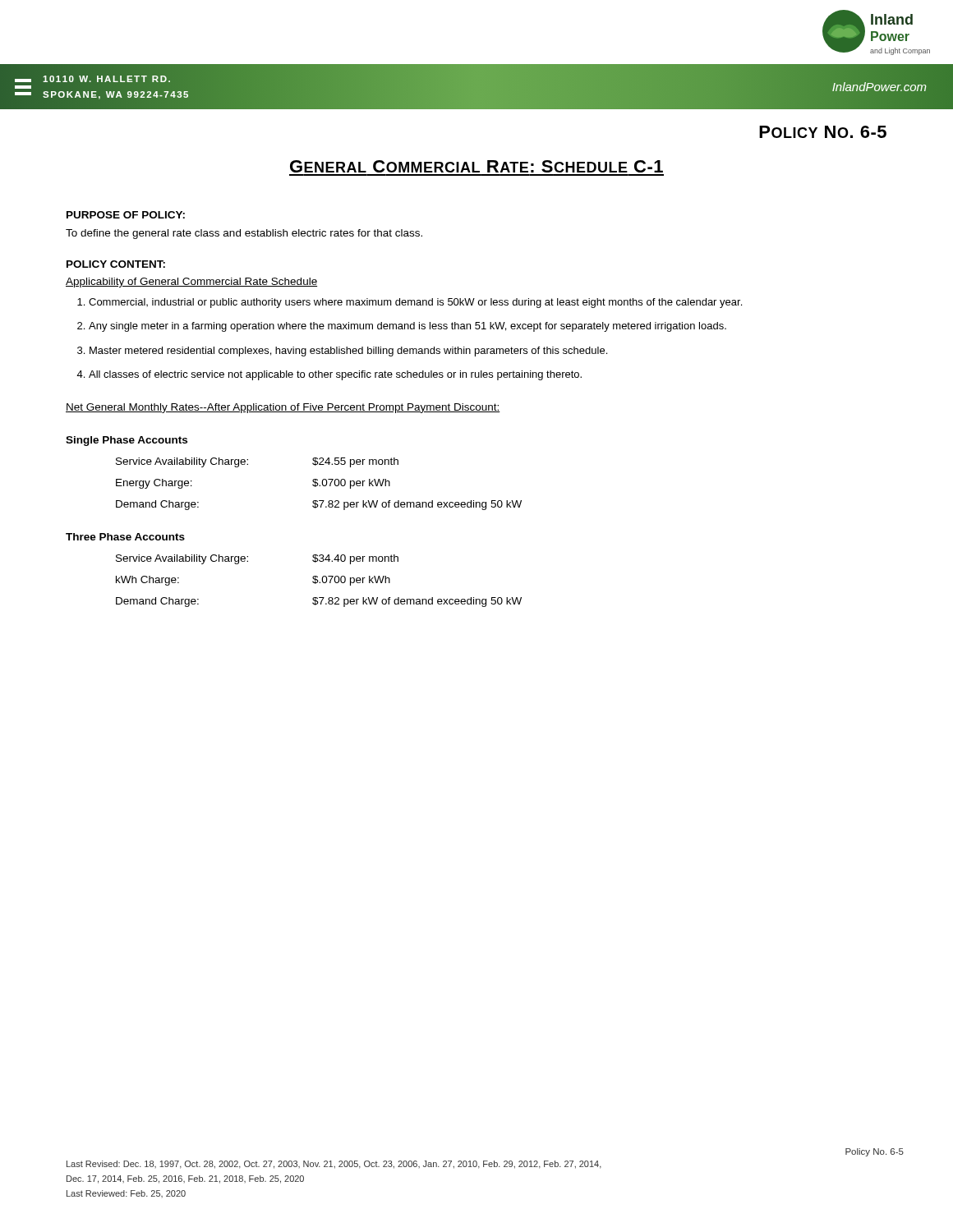Locate the text starting "Net General Monthly Rates--After Application of"

pyautogui.click(x=283, y=407)
